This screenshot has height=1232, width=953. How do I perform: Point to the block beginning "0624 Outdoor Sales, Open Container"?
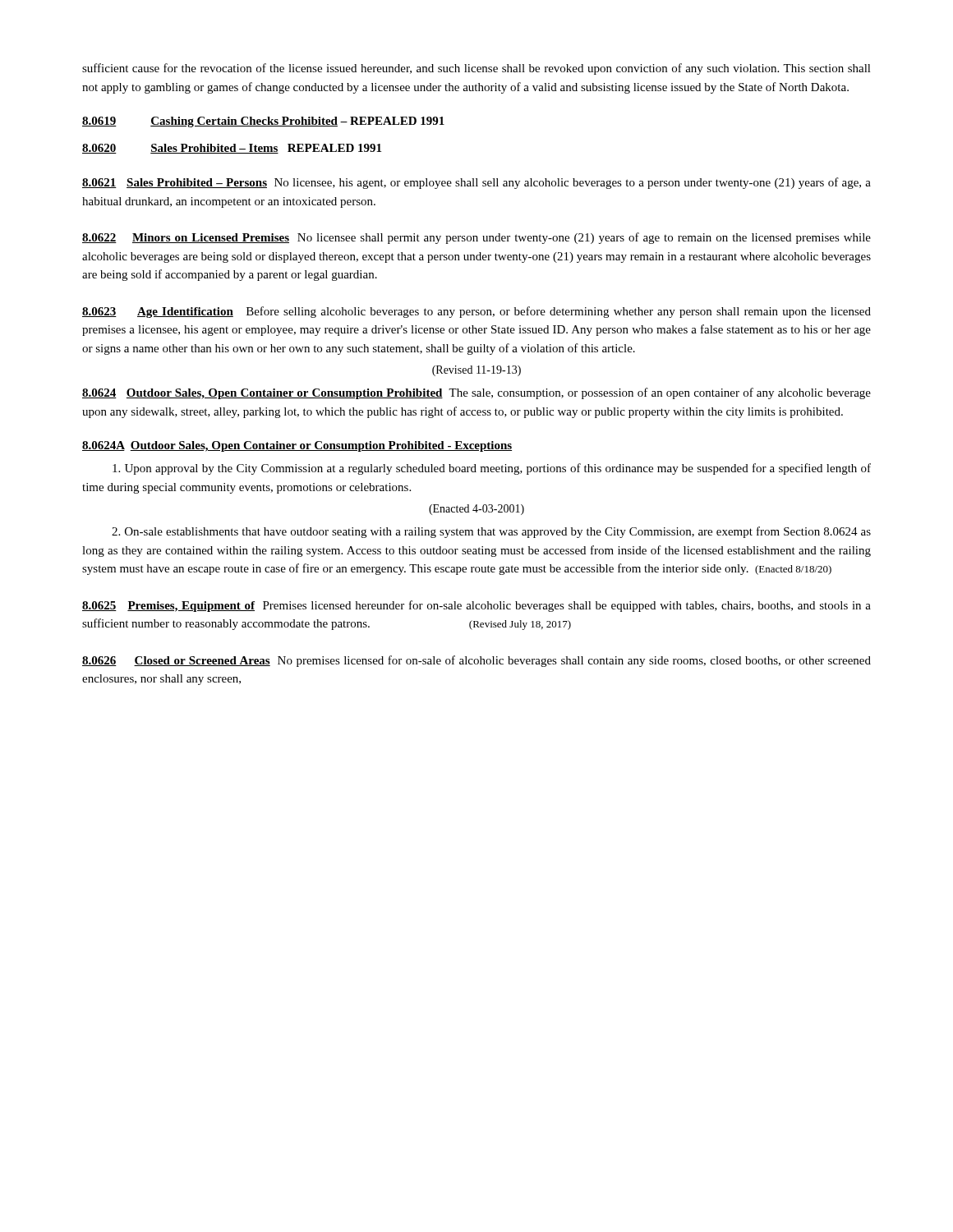point(476,402)
